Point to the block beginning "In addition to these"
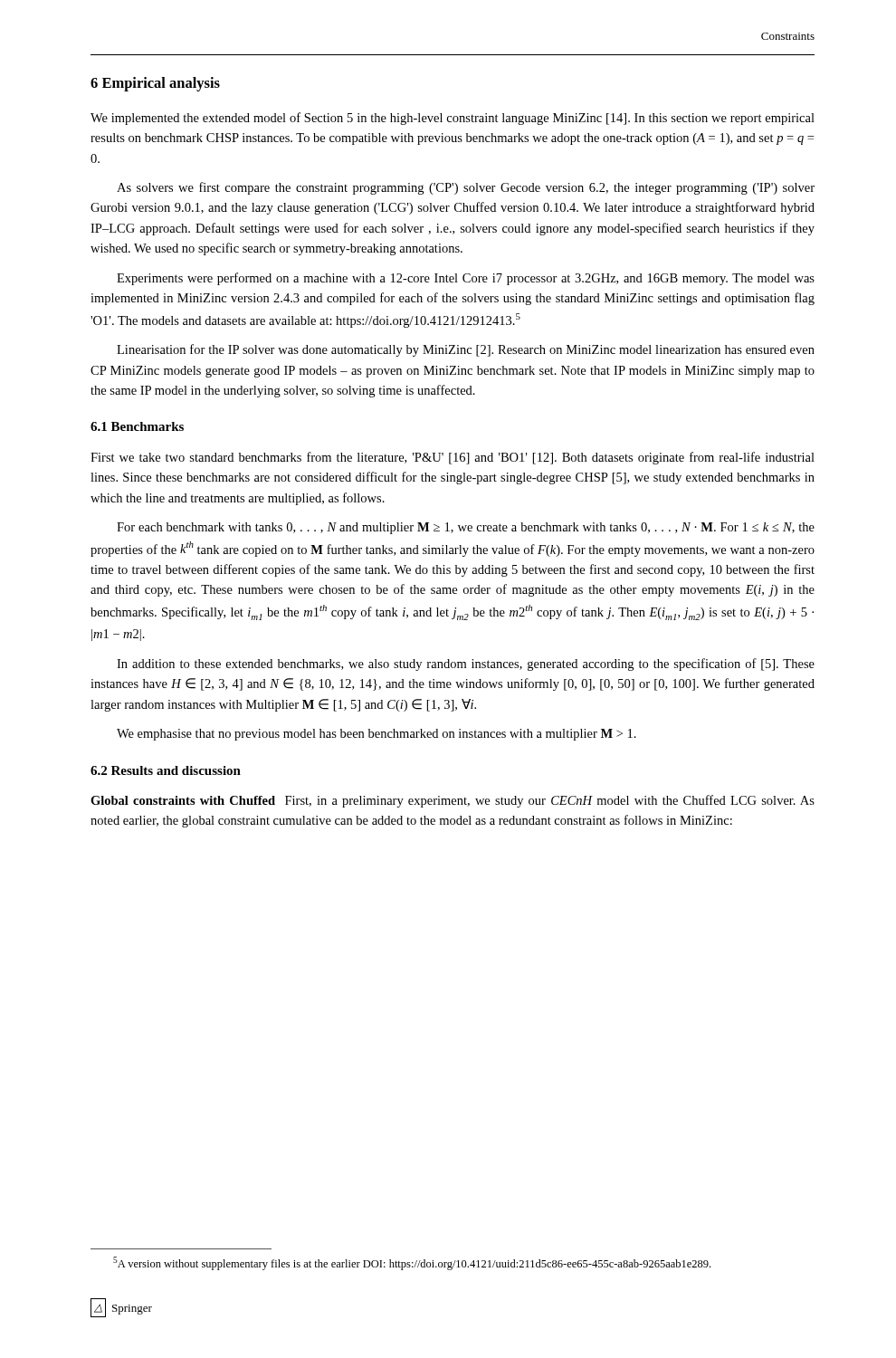The height and width of the screenshot is (1358, 896). point(453,684)
